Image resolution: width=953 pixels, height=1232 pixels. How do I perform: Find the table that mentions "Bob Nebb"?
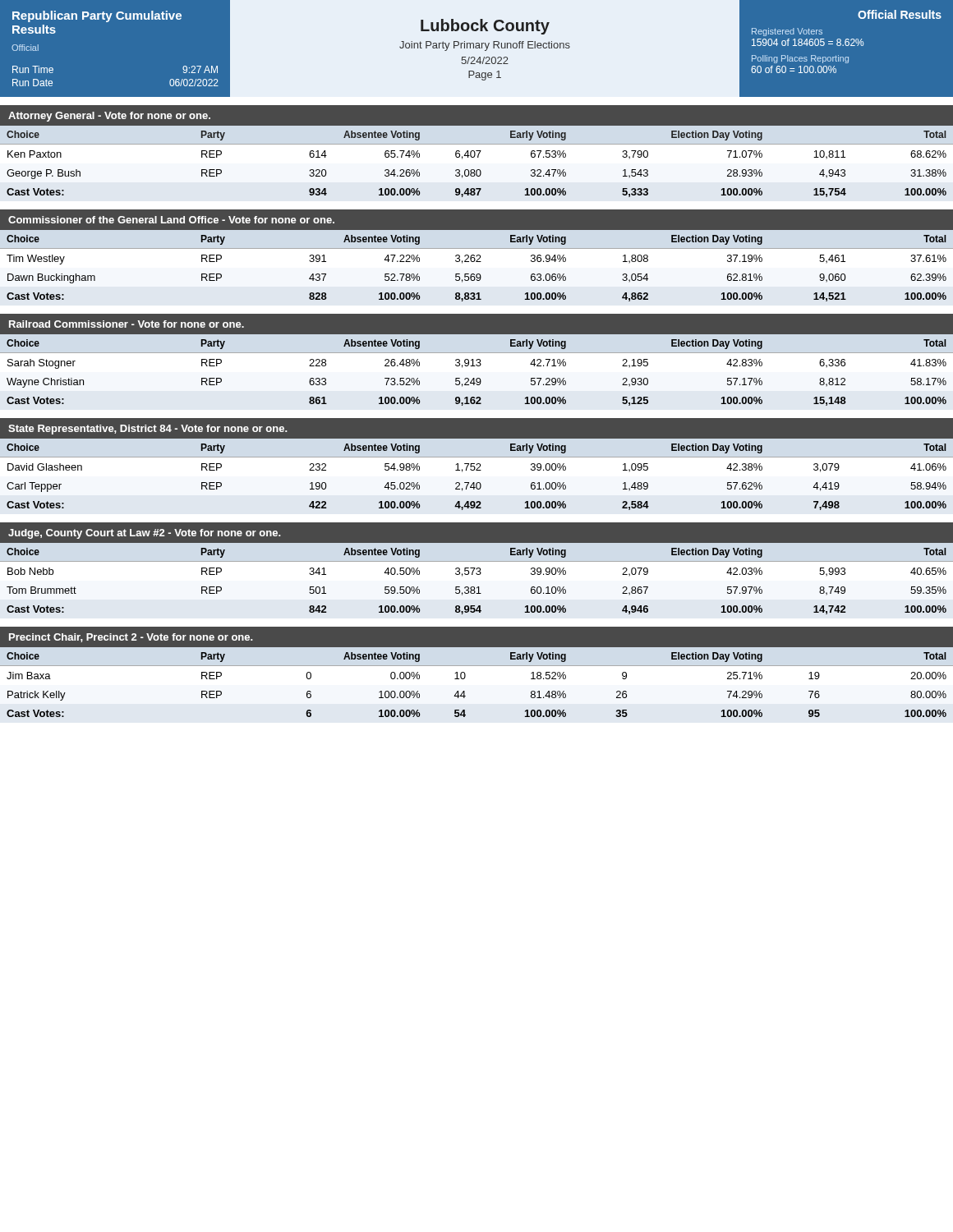click(476, 581)
